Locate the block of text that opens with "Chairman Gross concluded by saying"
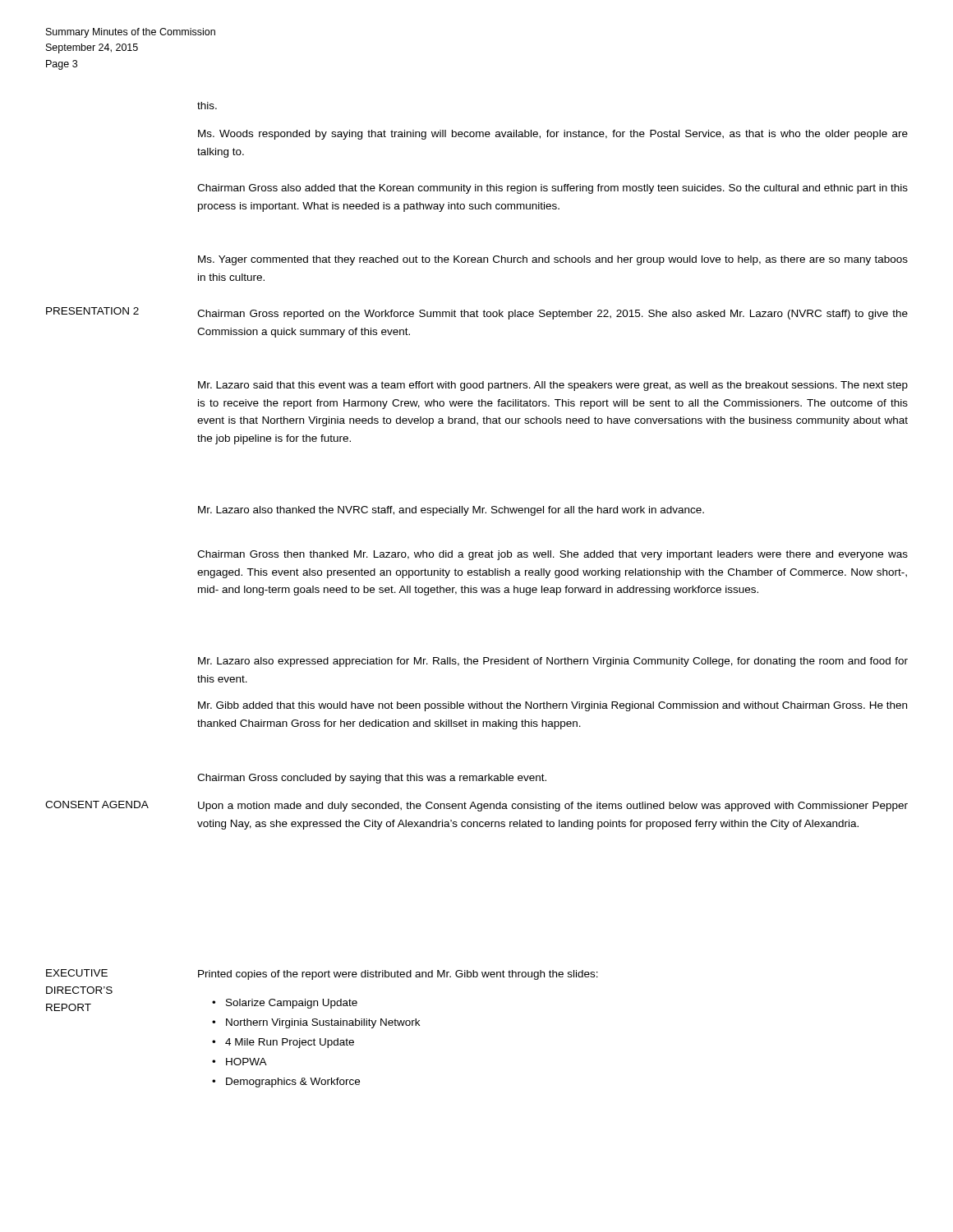Screen dimensions: 1232x953 click(372, 777)
